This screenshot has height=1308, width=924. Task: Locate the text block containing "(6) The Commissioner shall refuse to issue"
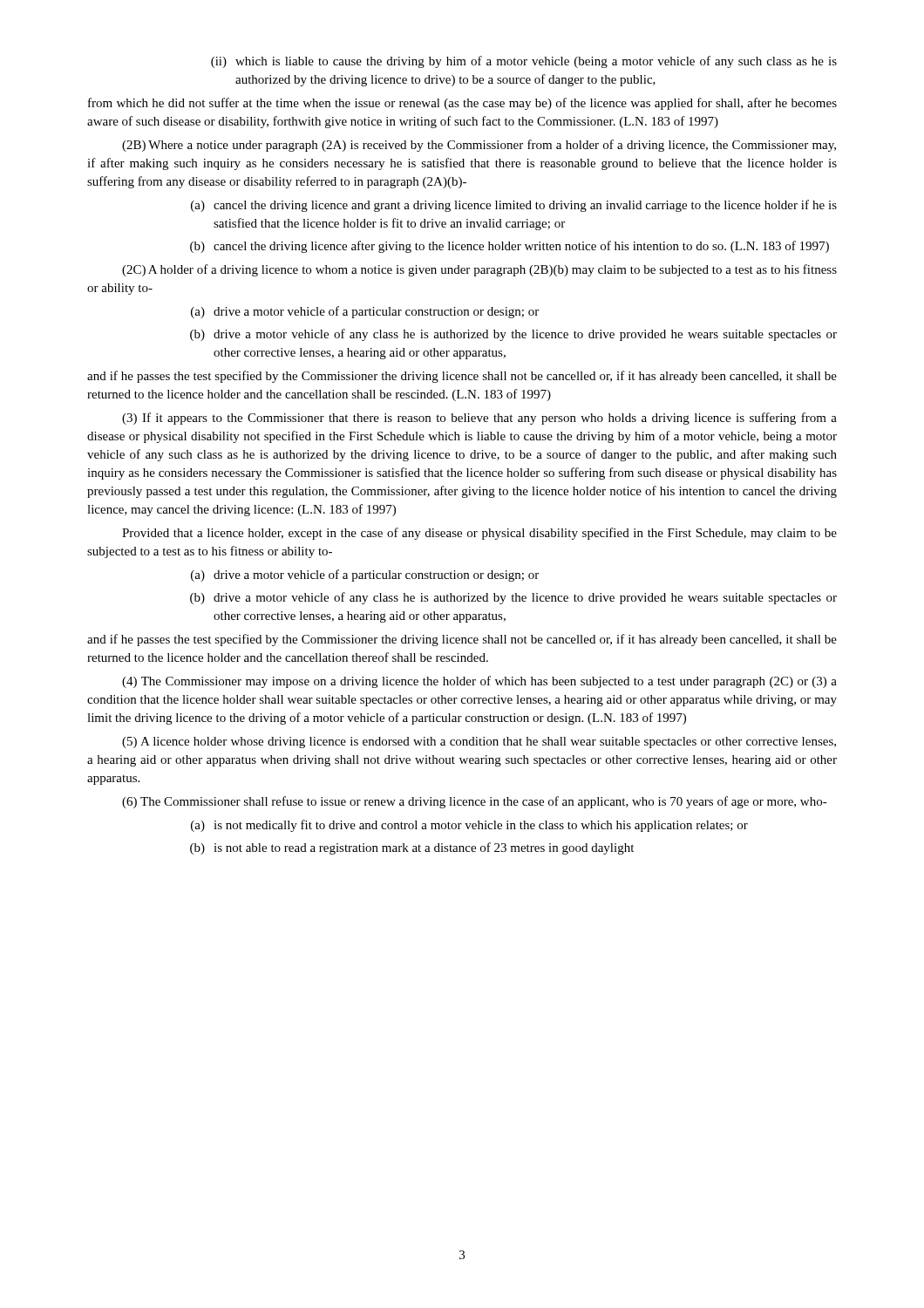[x=462, y=802]
